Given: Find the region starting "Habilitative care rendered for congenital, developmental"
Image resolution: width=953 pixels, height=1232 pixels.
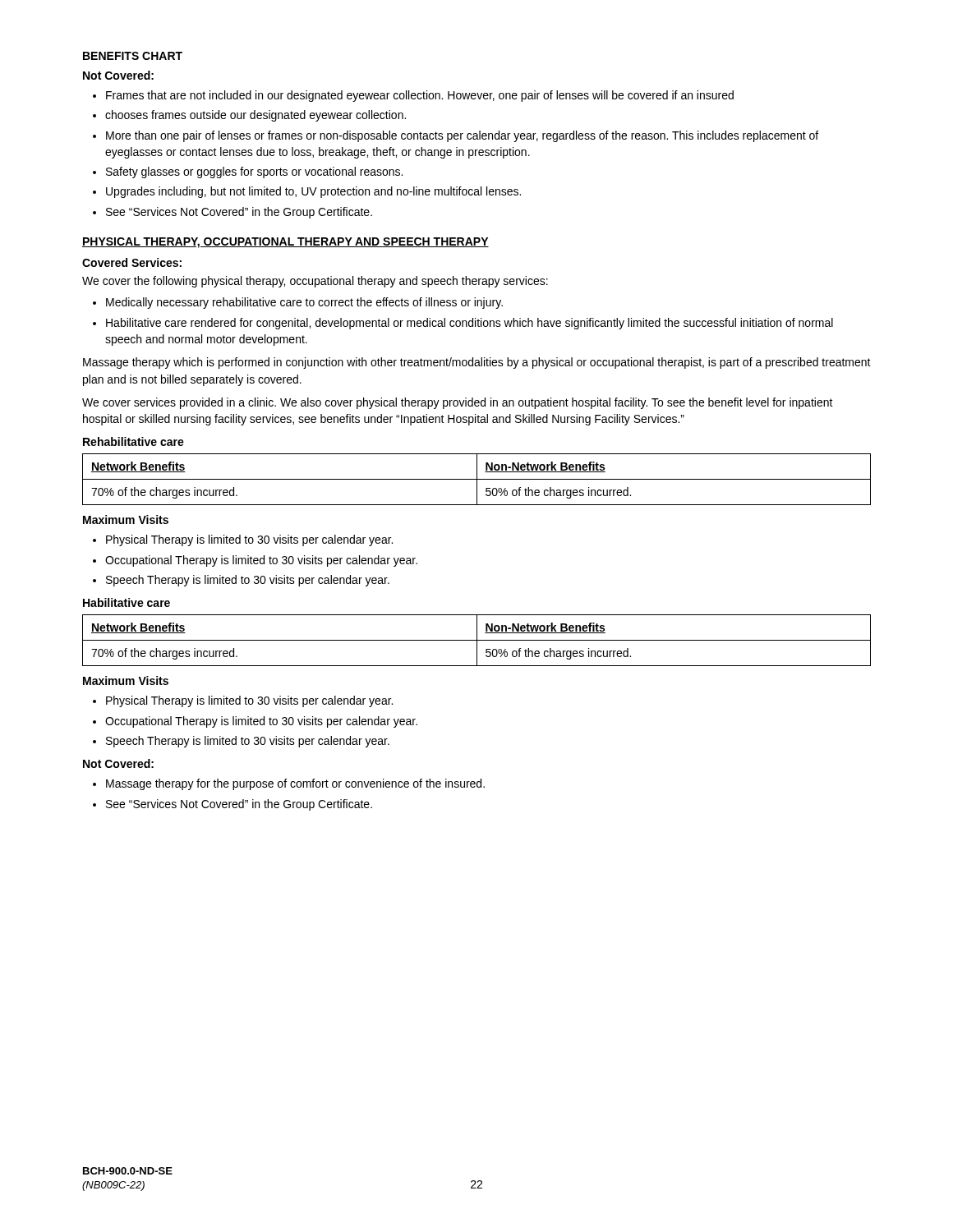Looking at the screenshot, I should (469, 331).
